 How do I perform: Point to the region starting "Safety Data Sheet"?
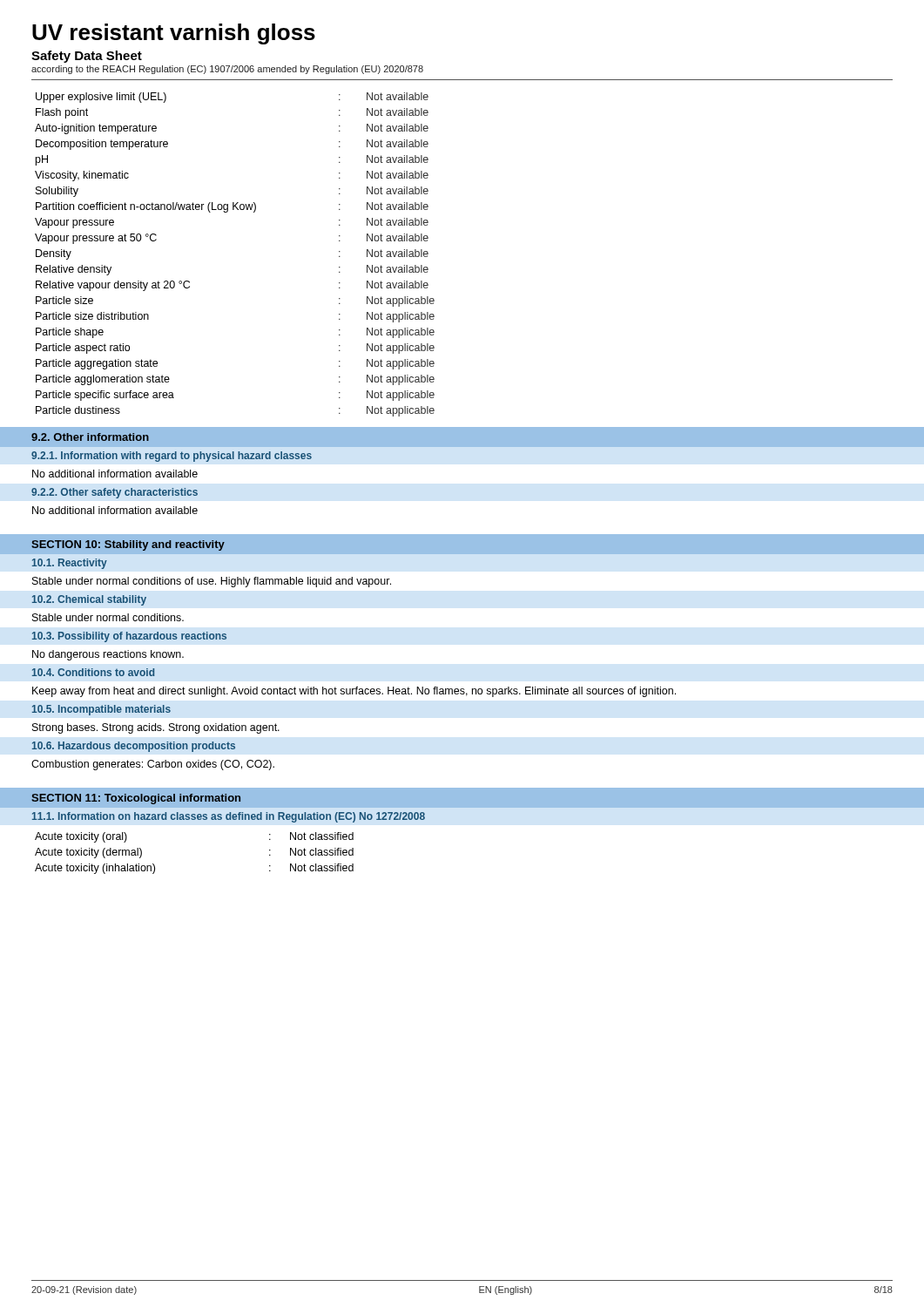coord(87,55)
